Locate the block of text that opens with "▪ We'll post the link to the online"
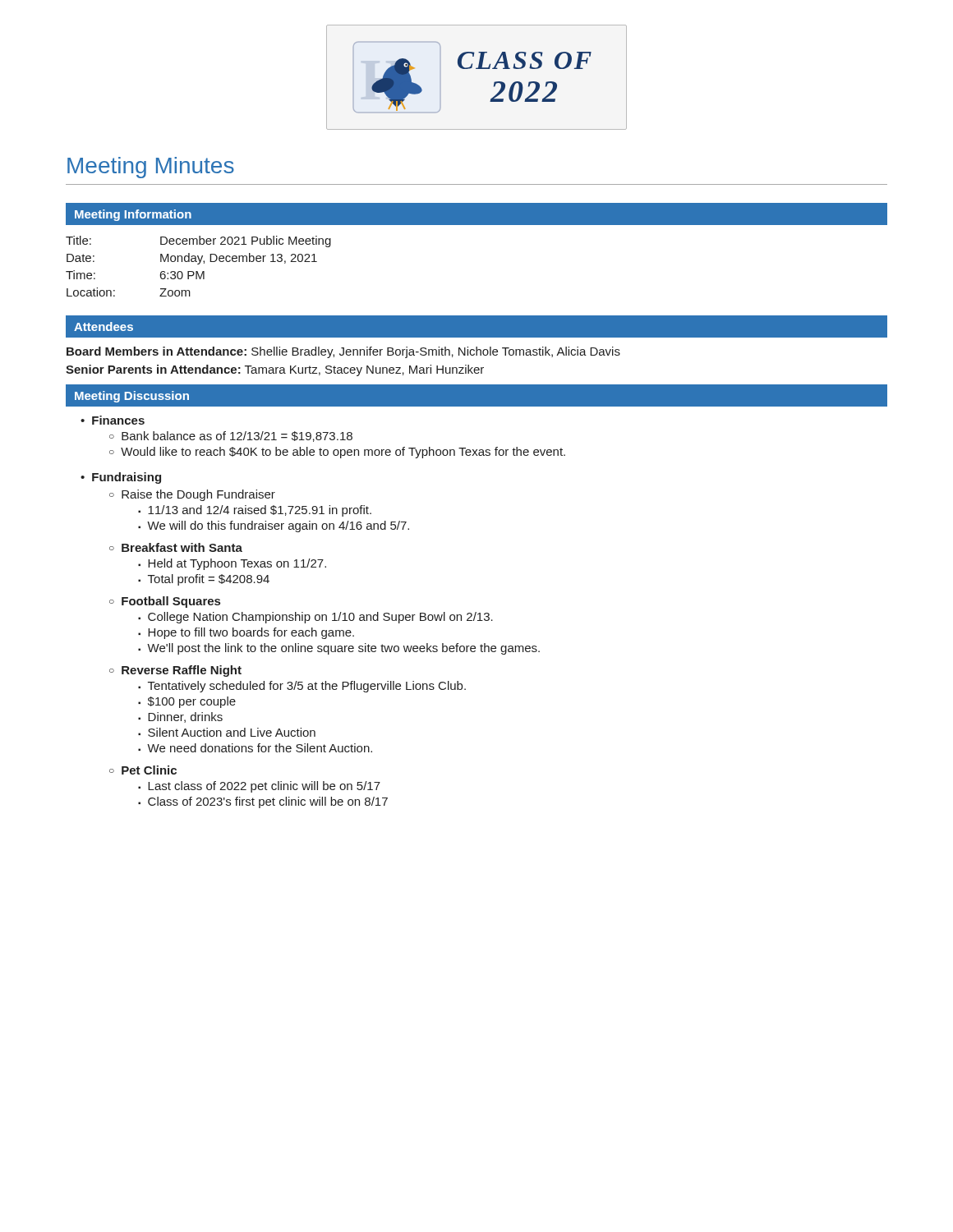The width and height of the screenshot is (953, 1232). [339, 648]
